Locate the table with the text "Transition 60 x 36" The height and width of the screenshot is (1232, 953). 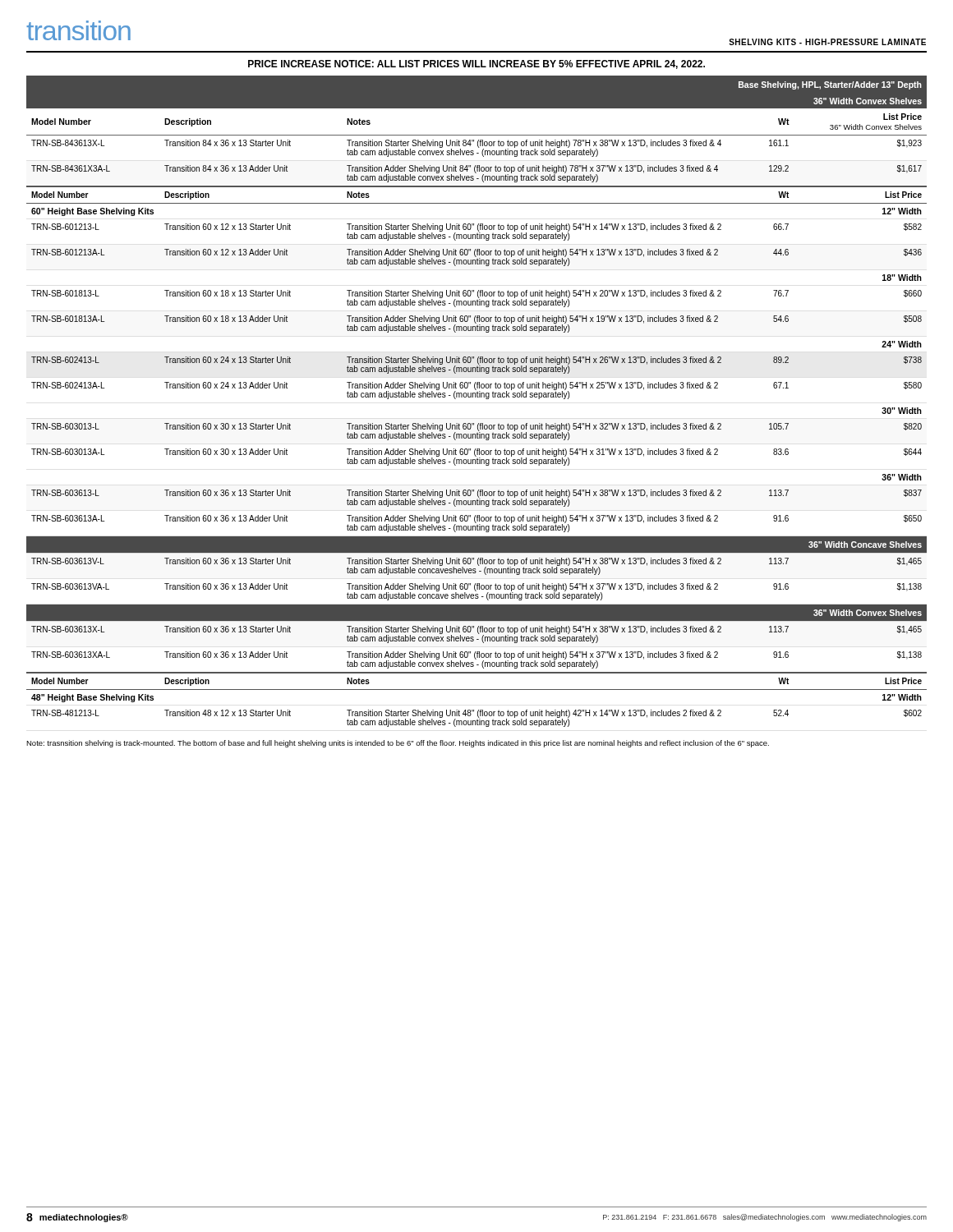(476, 403)
